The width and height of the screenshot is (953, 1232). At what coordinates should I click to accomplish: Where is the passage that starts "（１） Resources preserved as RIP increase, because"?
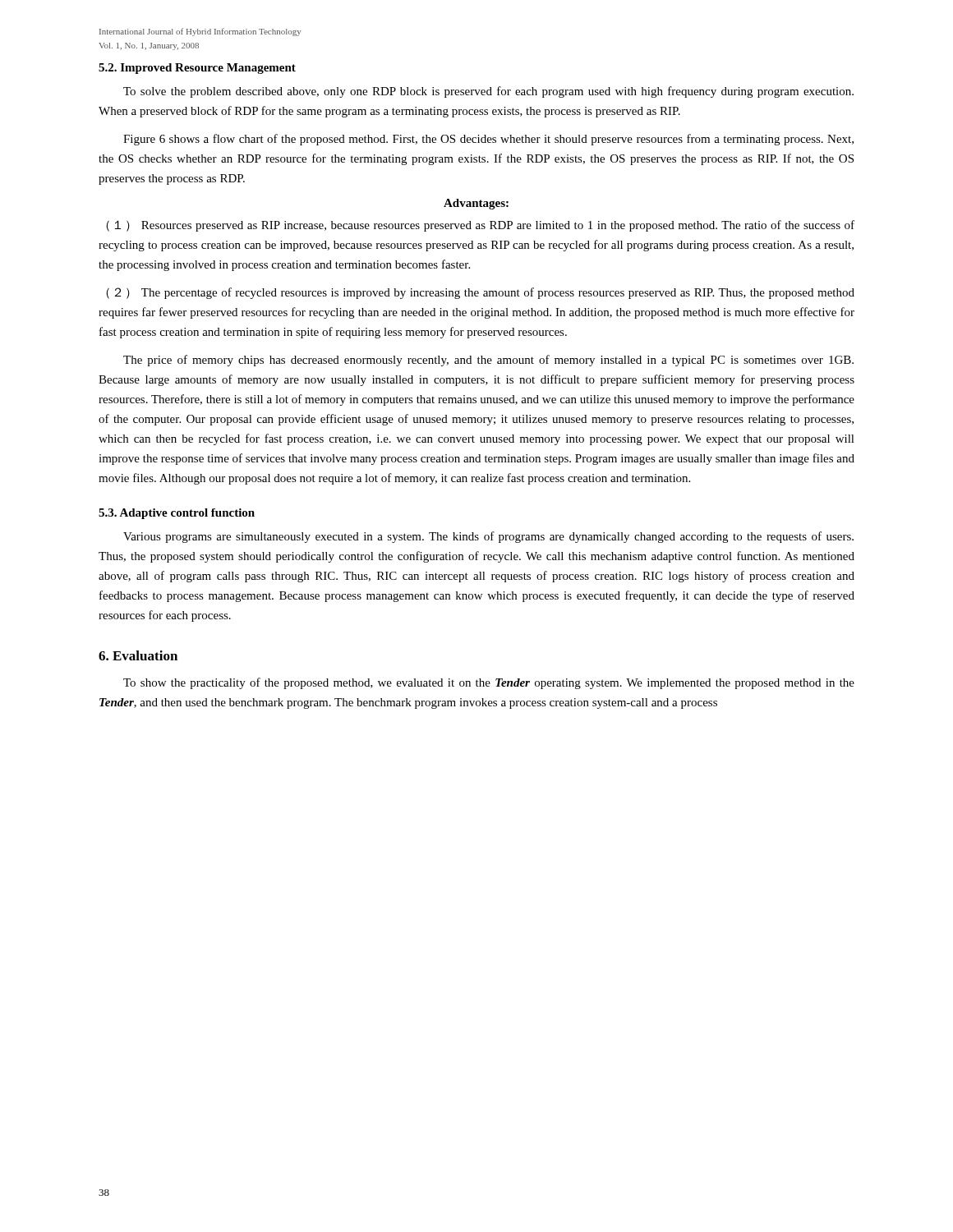[x=476, y=245]
